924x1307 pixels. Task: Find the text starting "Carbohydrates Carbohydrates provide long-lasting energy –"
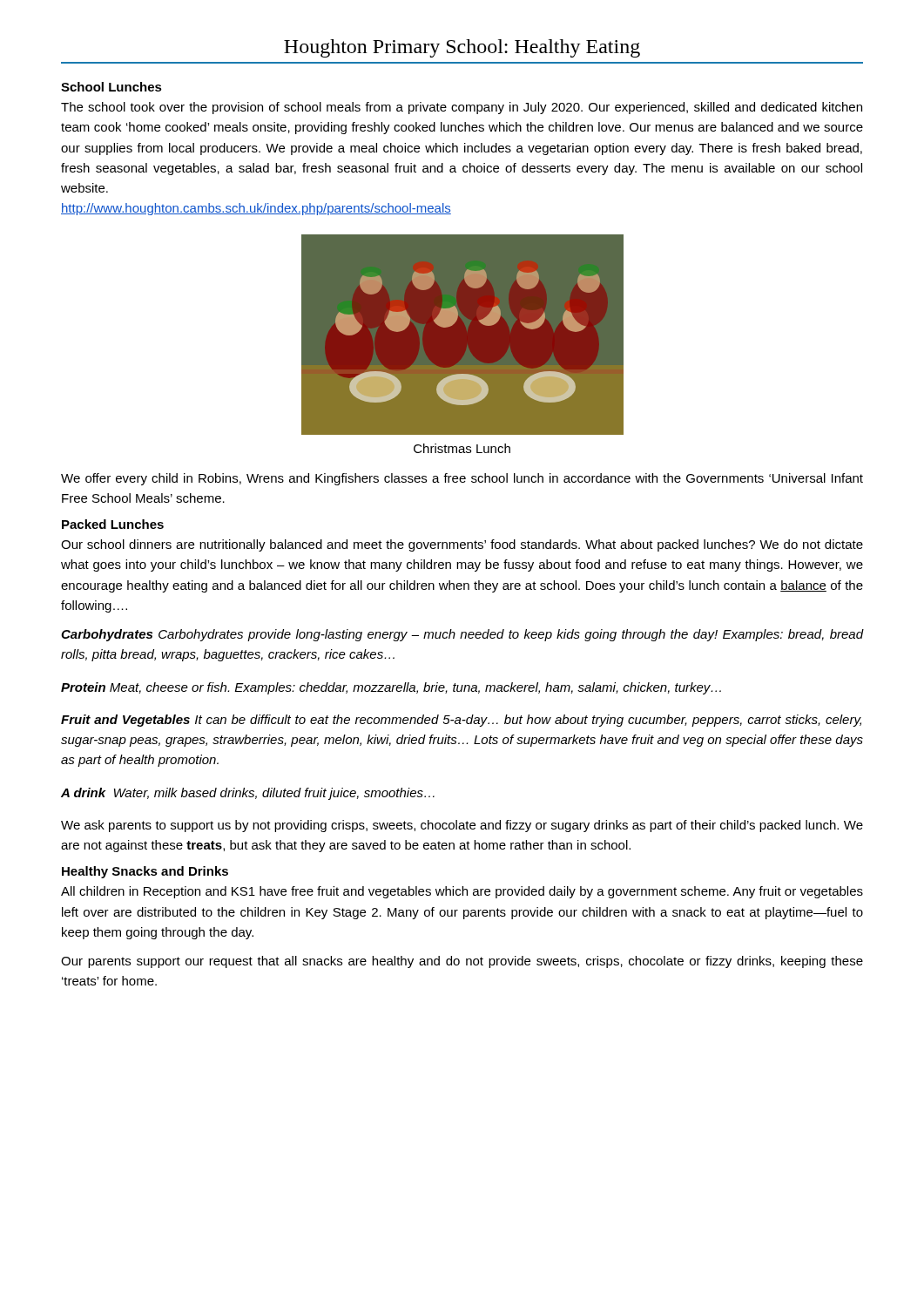[462, 644]
